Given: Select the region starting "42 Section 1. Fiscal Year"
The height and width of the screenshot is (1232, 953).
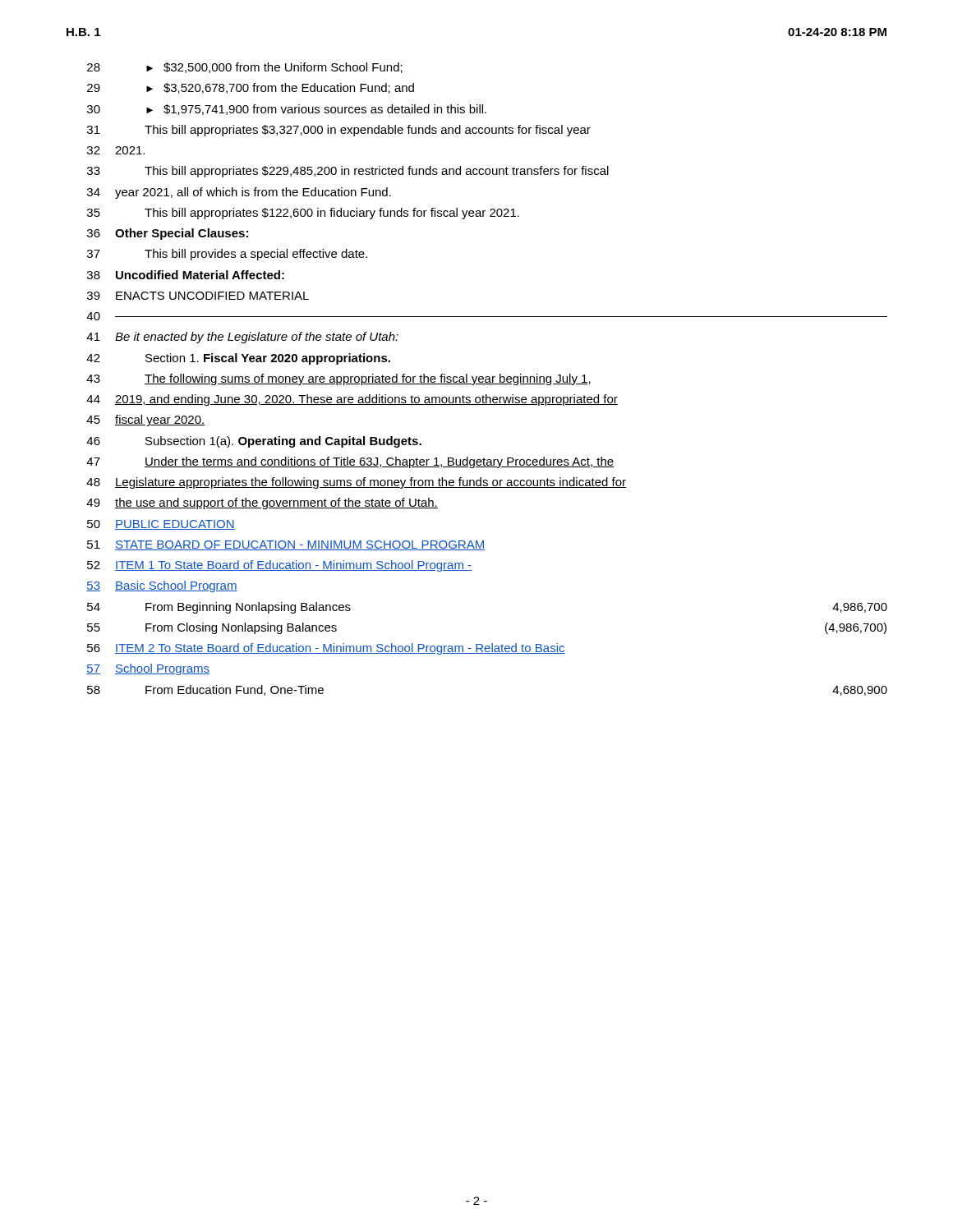Looking at the screenshot, I should (238, 359).
